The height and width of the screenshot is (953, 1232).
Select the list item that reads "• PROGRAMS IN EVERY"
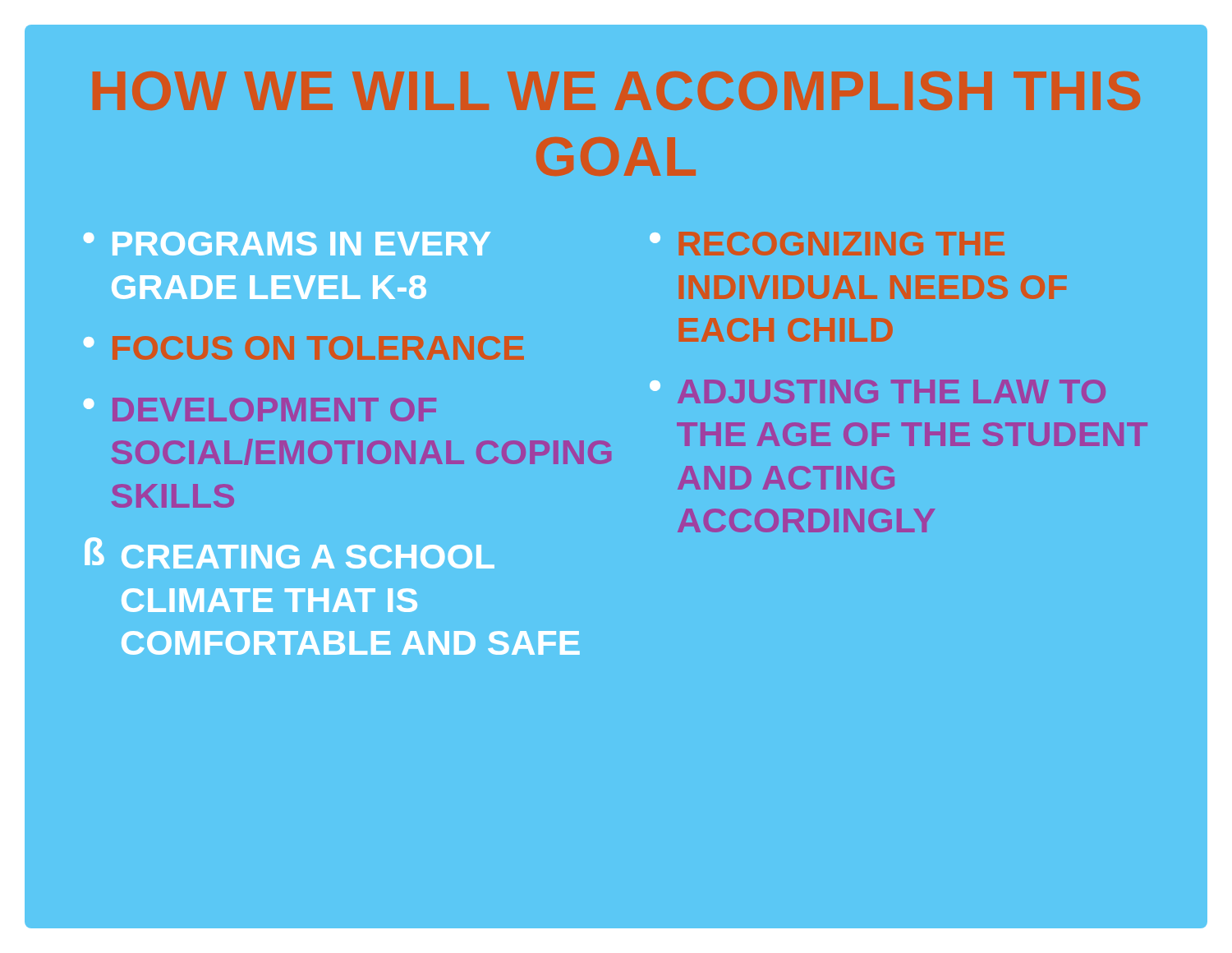pos(353,265)
